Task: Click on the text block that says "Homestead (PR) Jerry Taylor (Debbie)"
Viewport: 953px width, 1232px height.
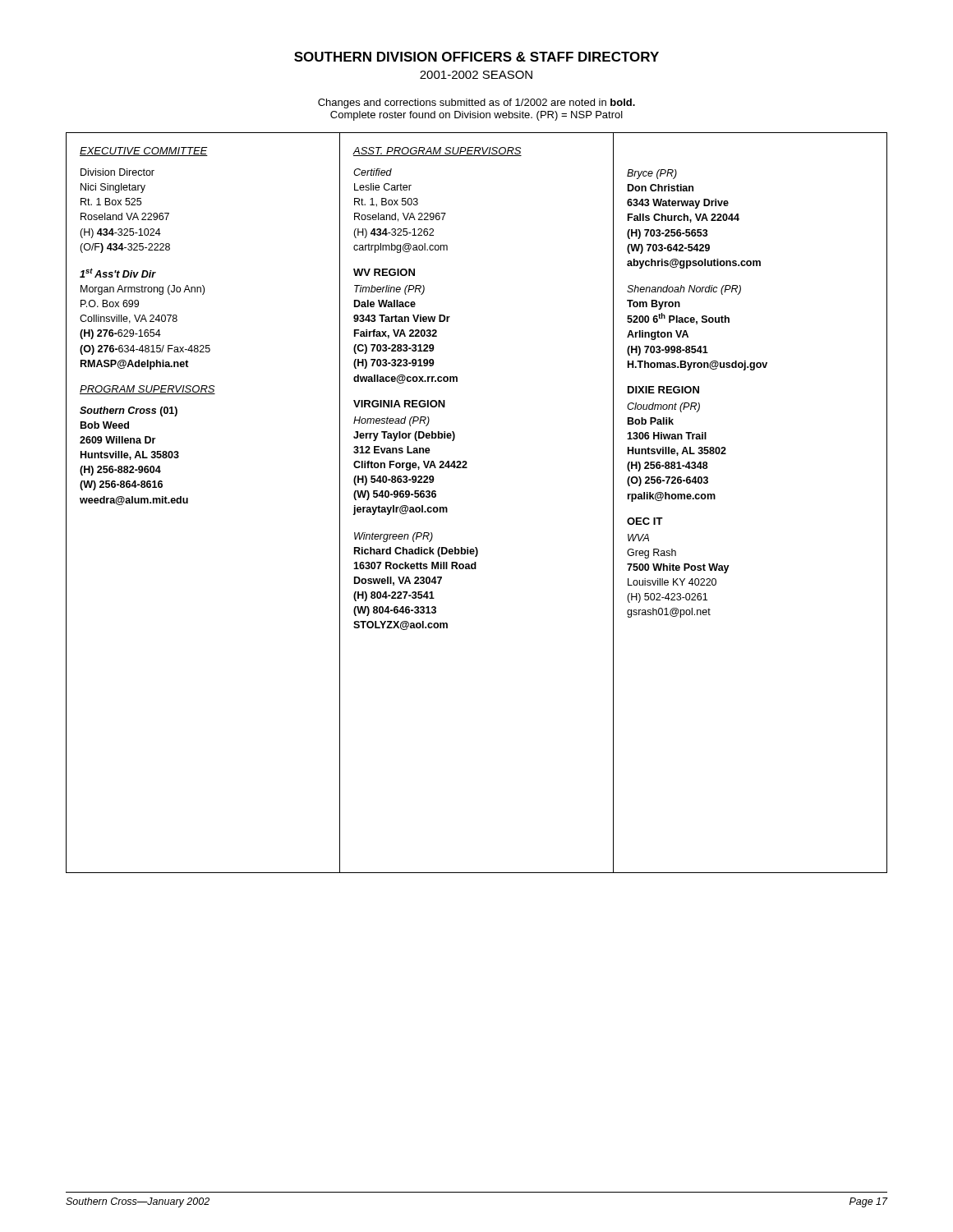Action: (x=410, y=465)
